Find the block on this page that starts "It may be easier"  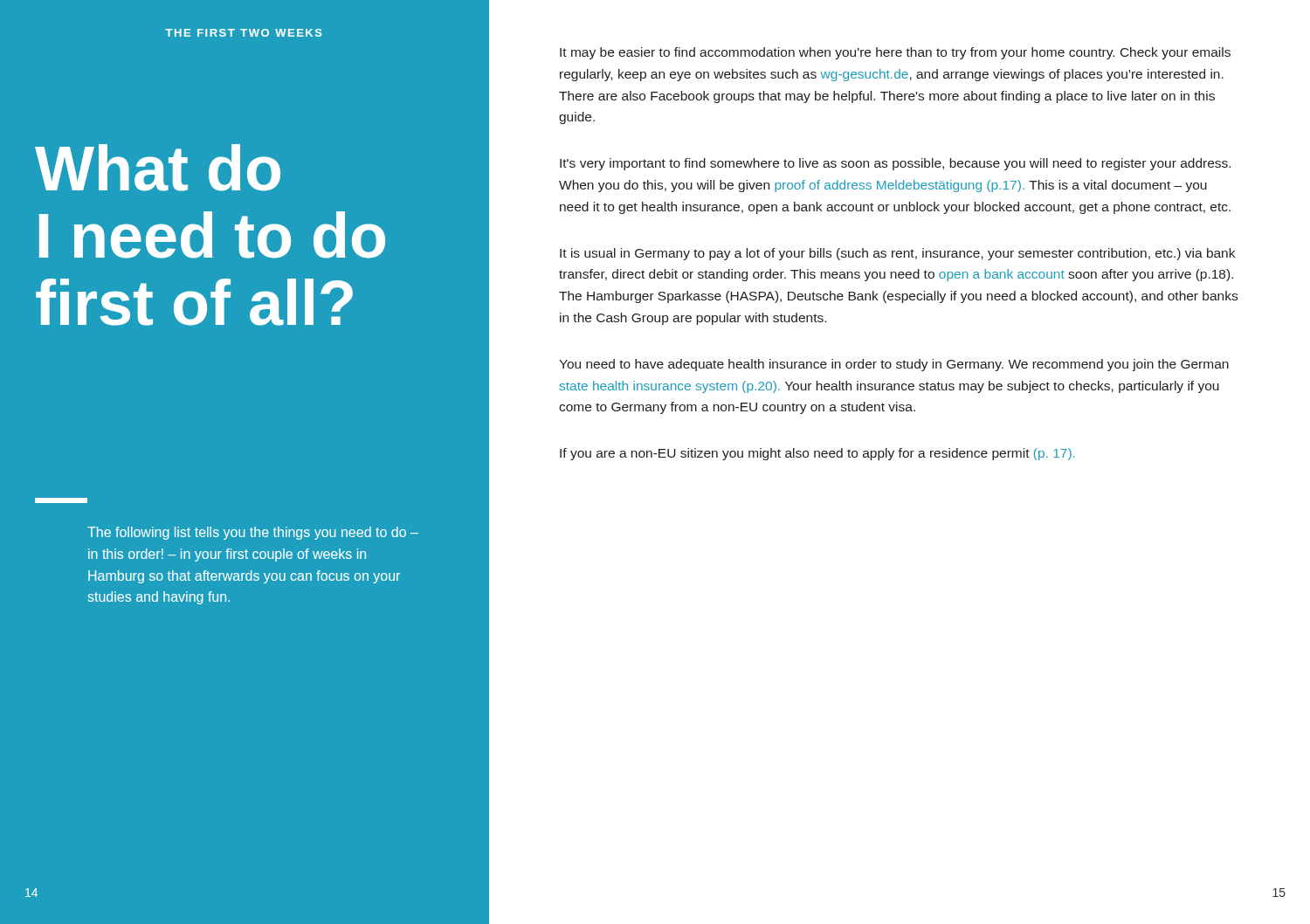[x=895, y=84]
